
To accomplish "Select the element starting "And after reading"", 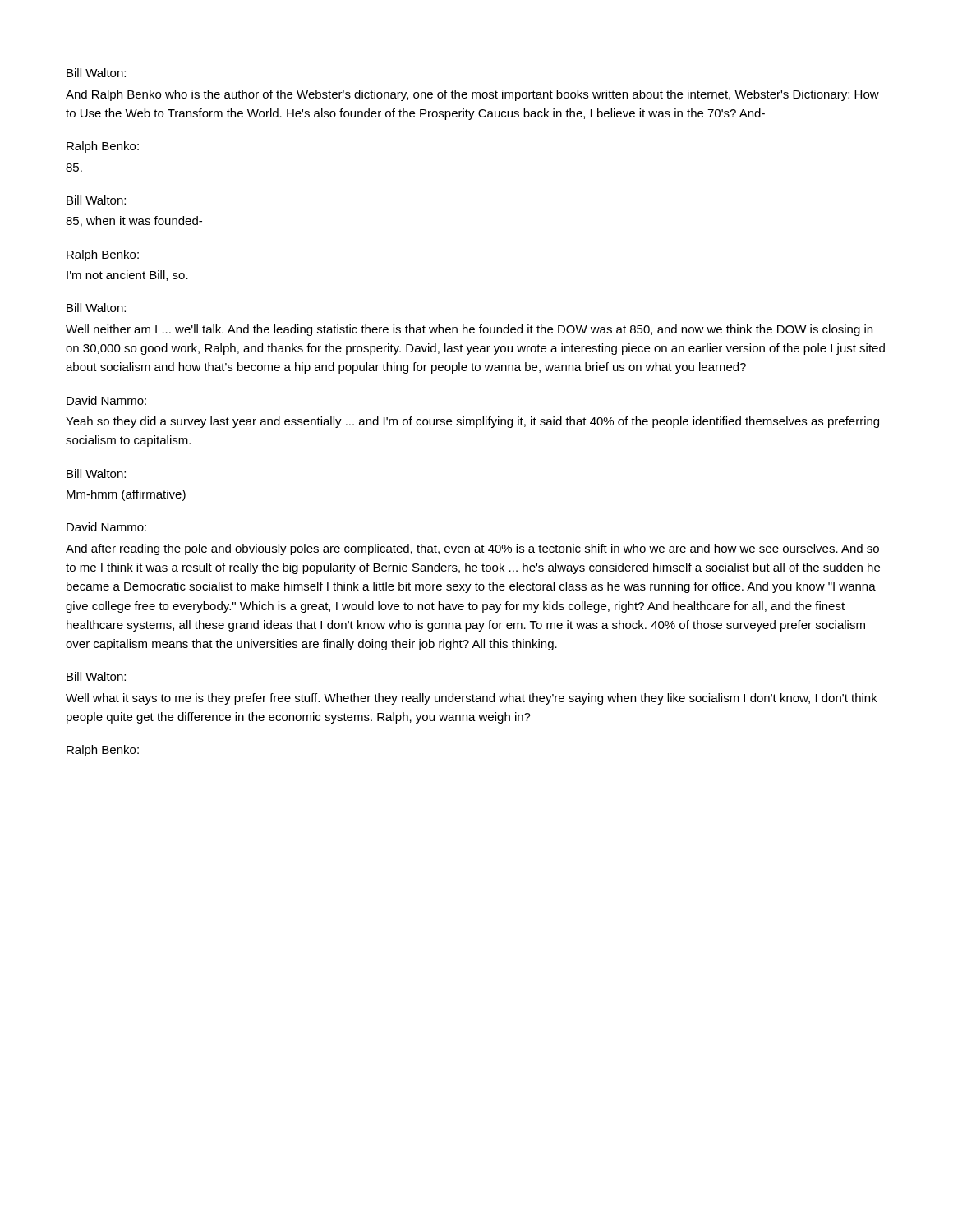I will pyautogui.click(x=473, y=596).
